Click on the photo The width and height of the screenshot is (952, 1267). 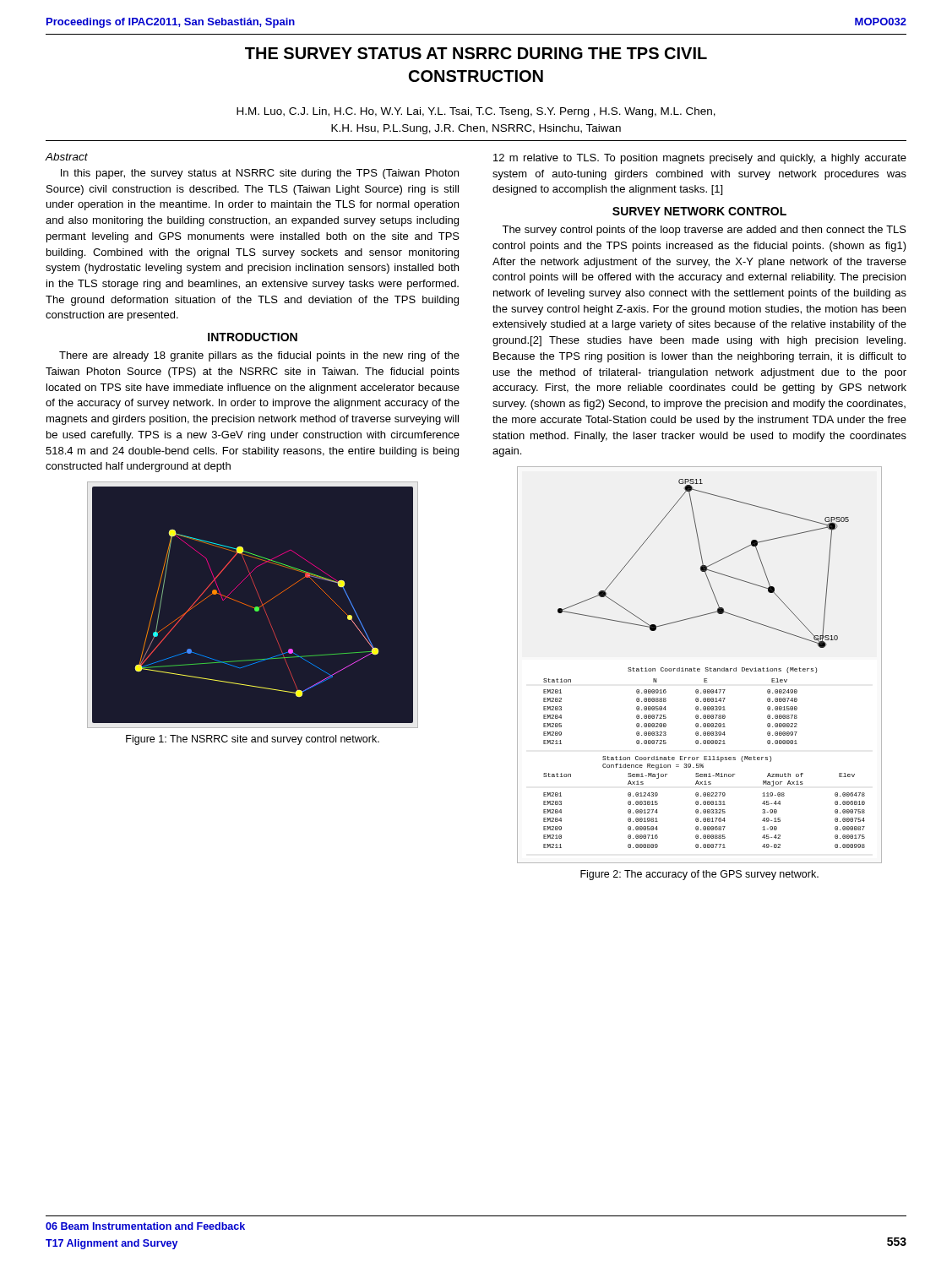pyautogui.click(x=253, y=606)
